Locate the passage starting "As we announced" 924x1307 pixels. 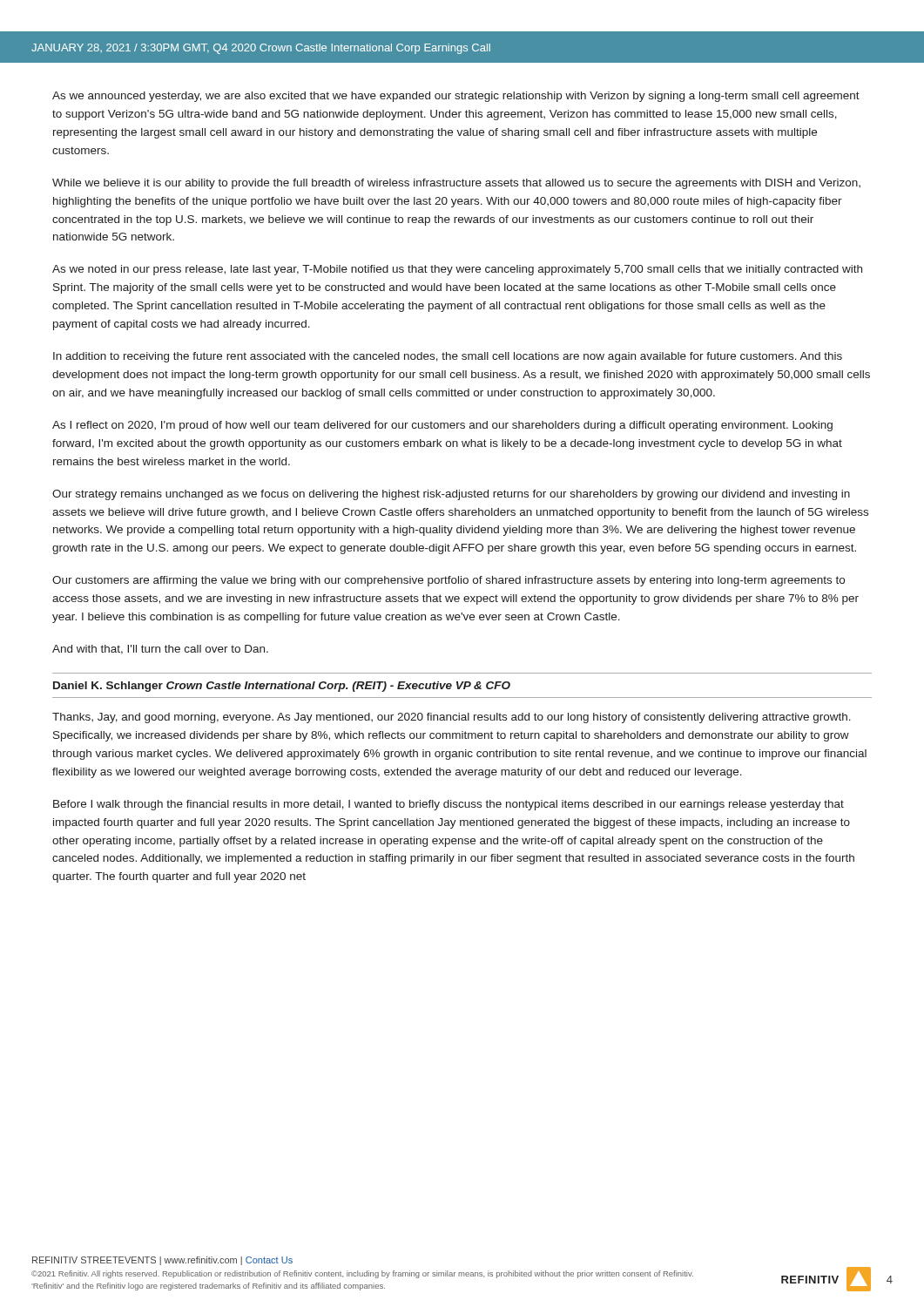456,123
